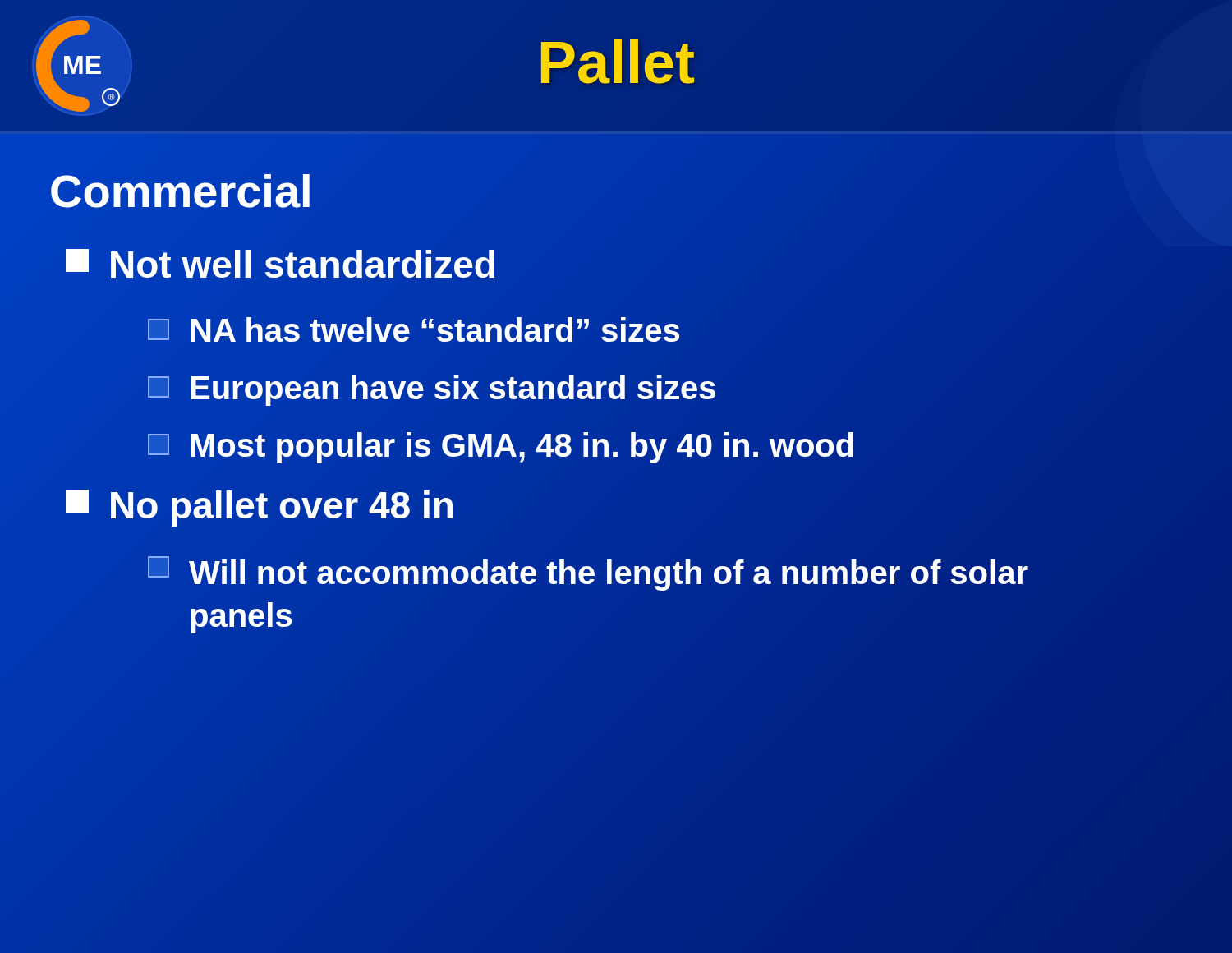This screenshot has width=1232, height=953.
Task: Click where it says "European have six standard sizes"
Action: click(x=432, y=388)
